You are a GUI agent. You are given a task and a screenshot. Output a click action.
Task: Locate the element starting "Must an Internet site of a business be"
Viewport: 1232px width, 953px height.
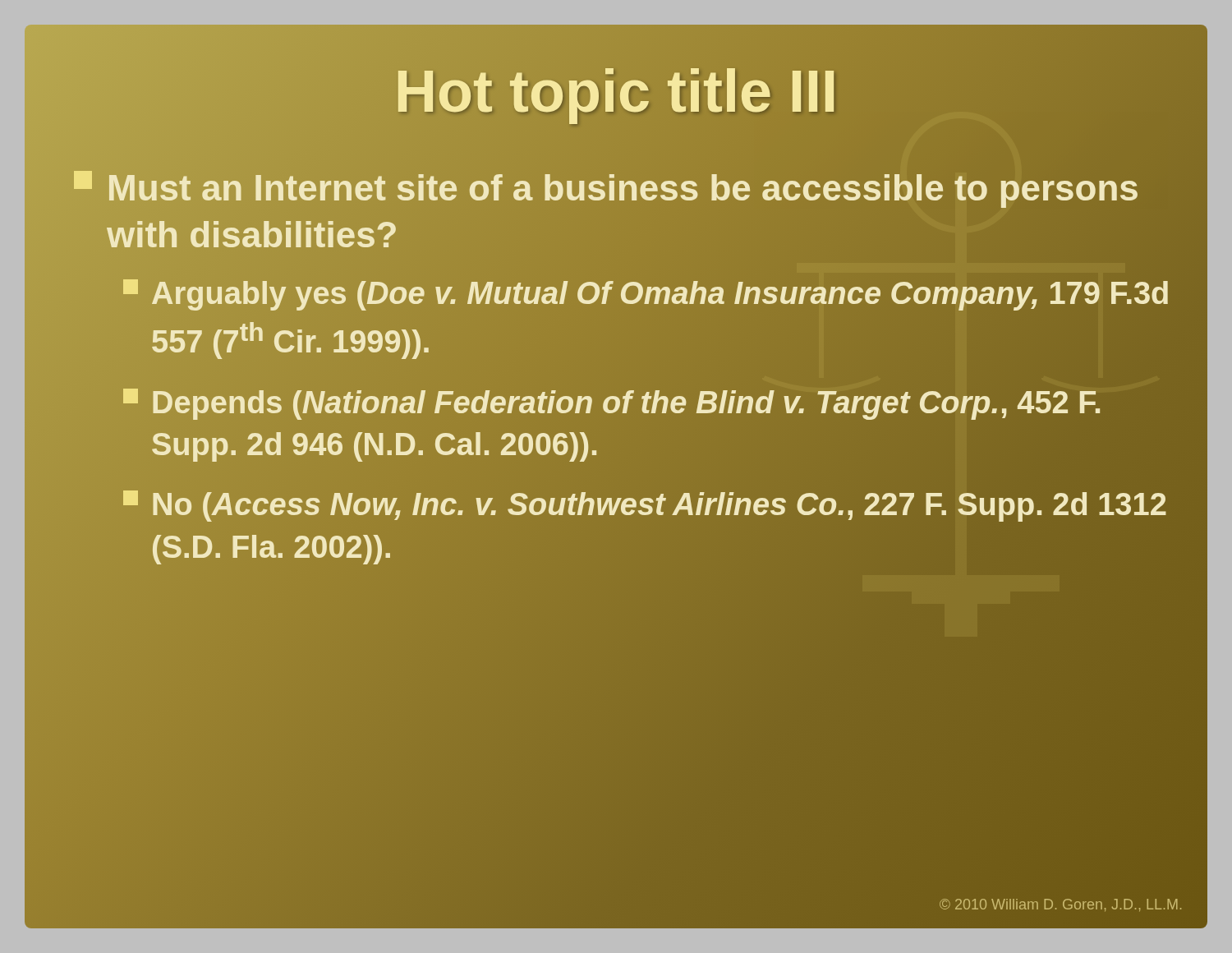628,211
